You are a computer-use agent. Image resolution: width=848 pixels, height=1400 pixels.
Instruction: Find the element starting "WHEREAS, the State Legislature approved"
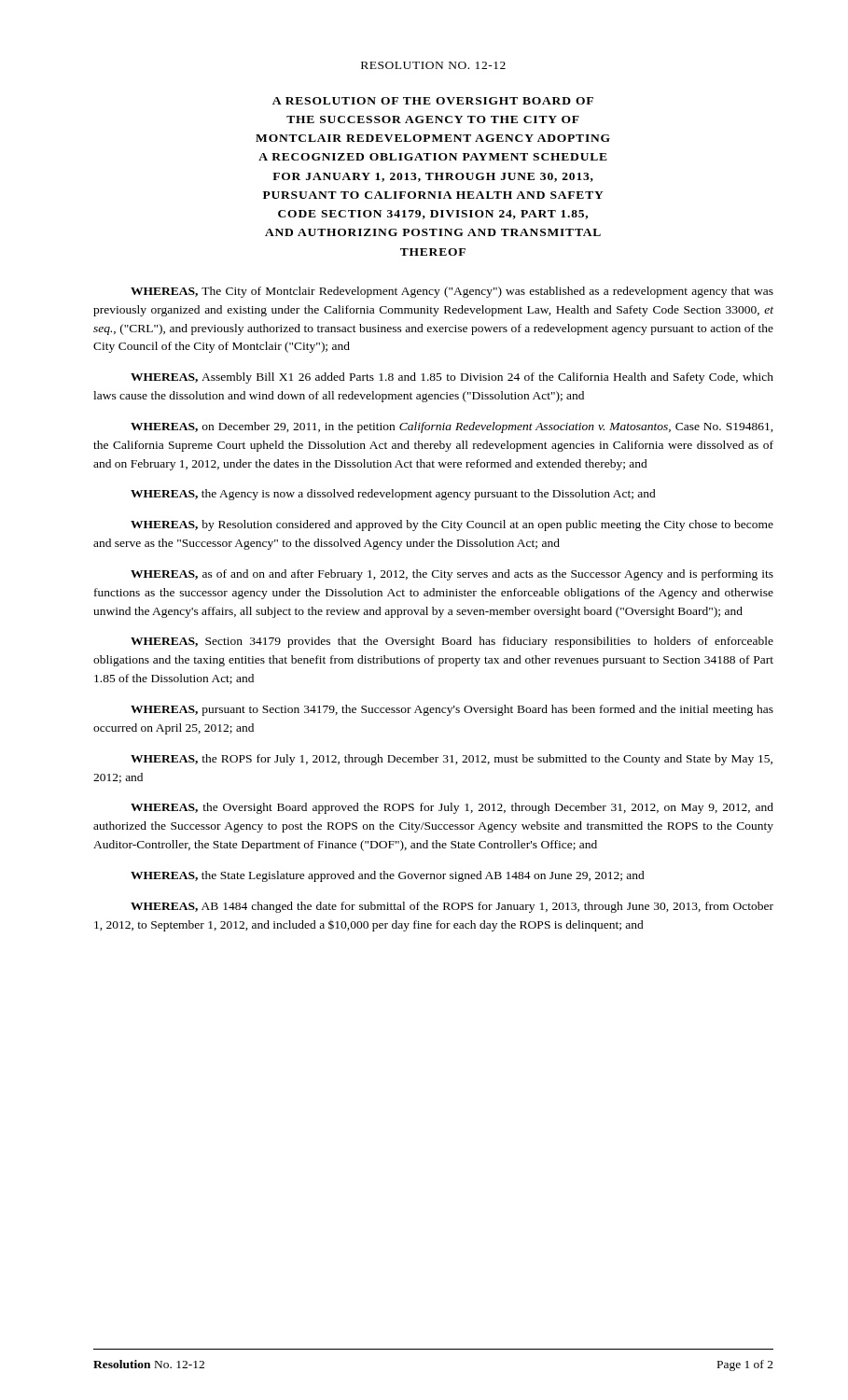point(388,875)
